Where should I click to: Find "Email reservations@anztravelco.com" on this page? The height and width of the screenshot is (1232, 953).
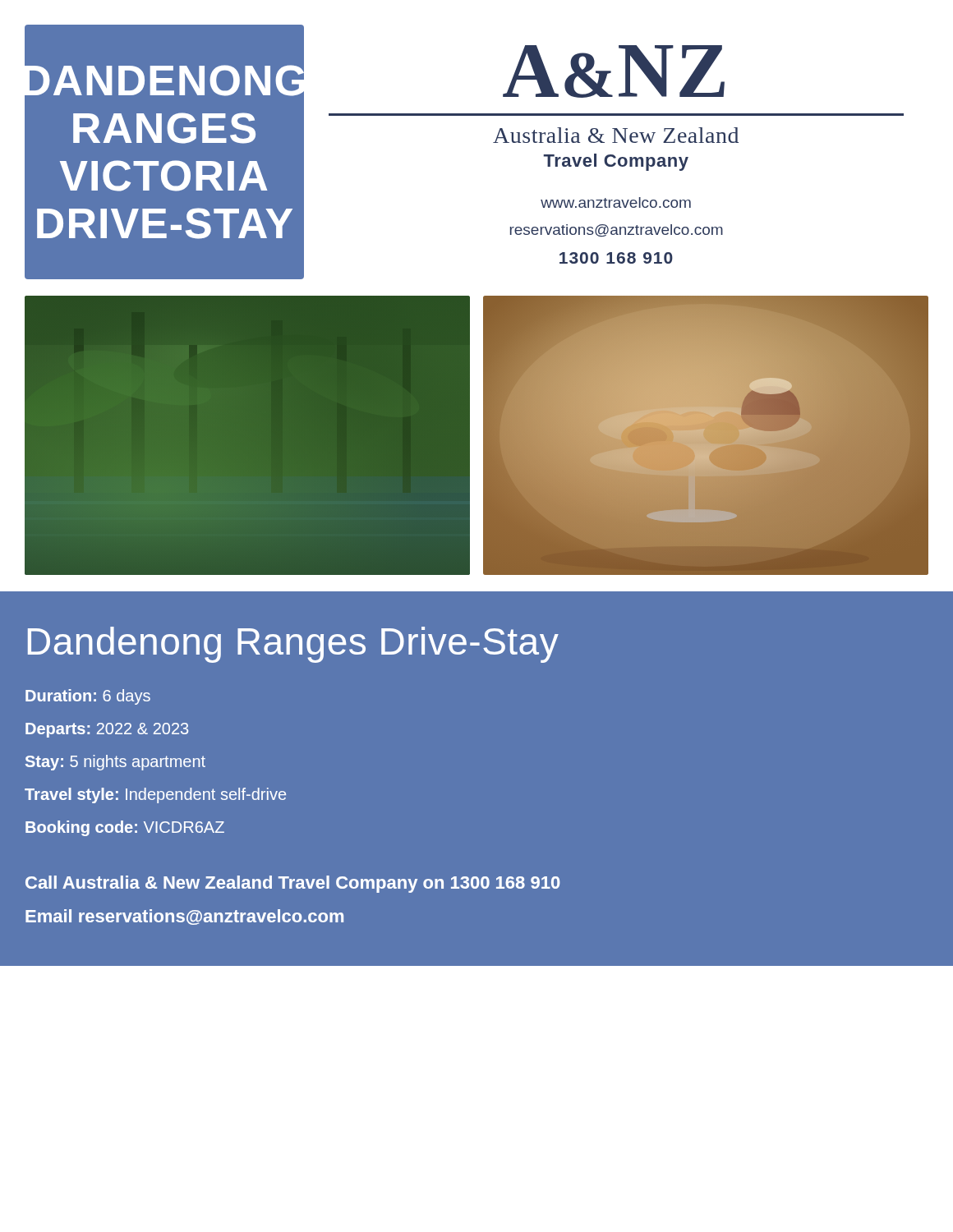(x=185, y=916)
